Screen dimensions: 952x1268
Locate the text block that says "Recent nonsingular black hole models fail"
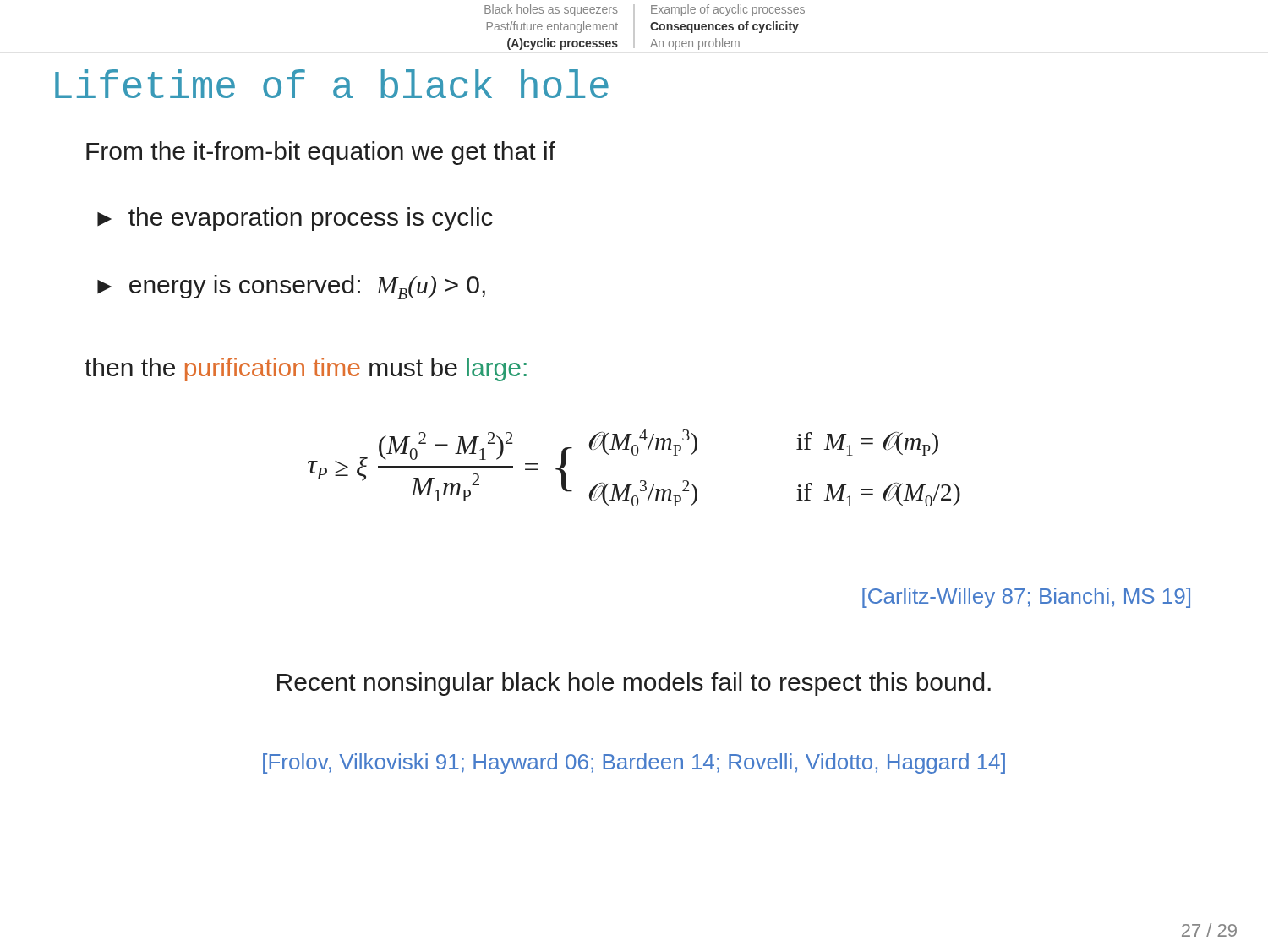(634, 682)
